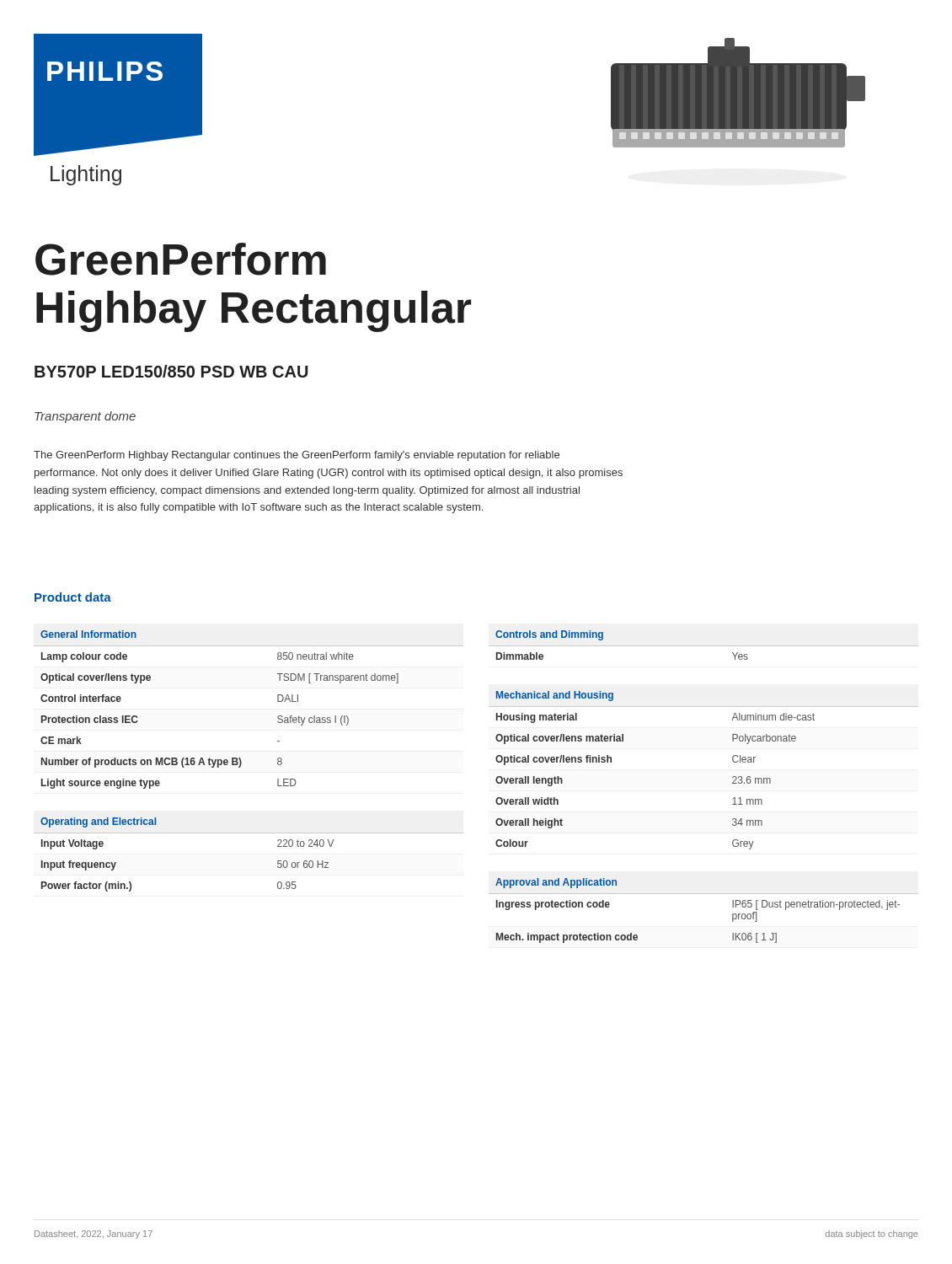Locate the photo
This screenshot has height=1264, width=952.
point(720,114)
